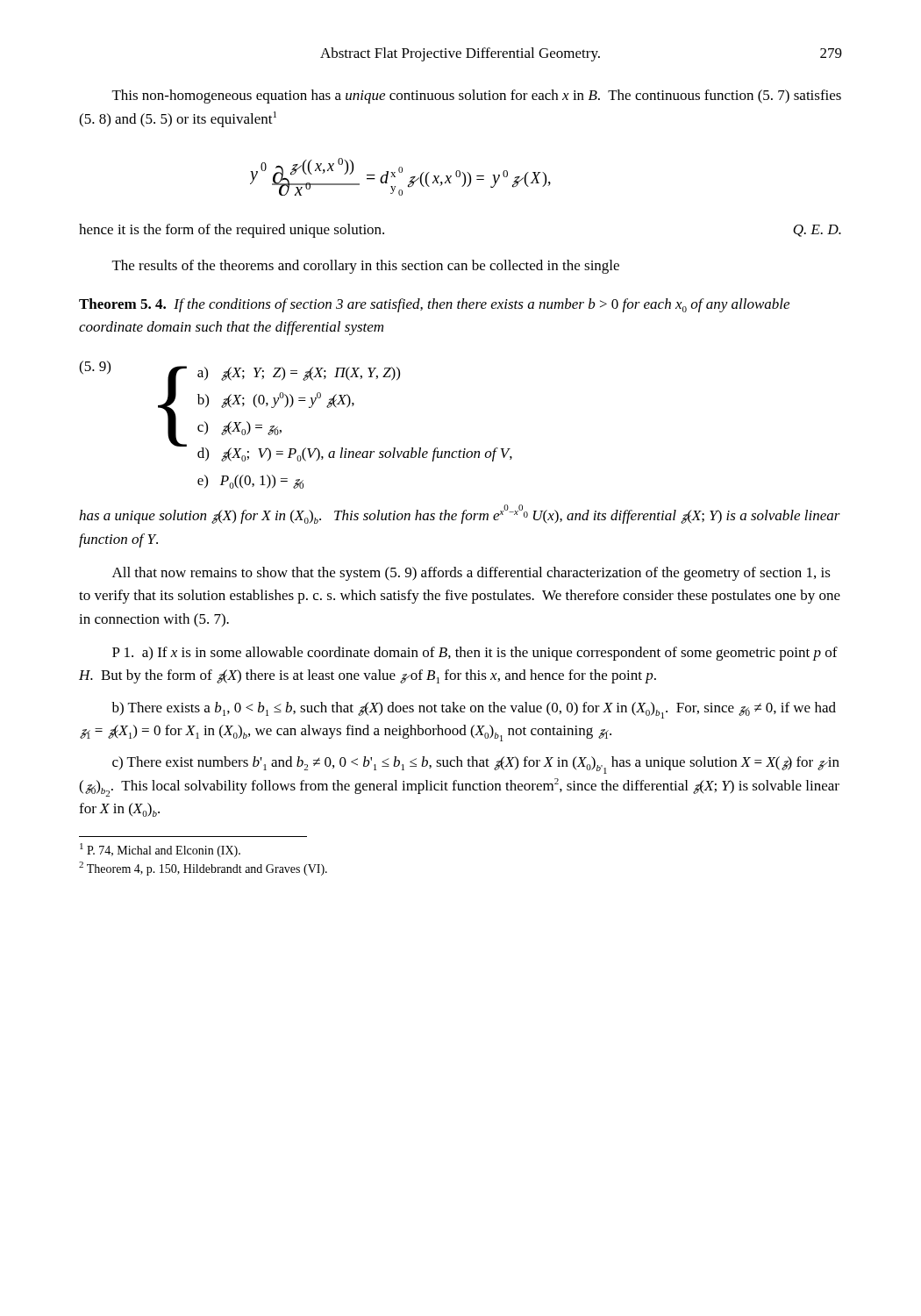Locate the text block with the text "b) There exists a"

tap(460, 719)
